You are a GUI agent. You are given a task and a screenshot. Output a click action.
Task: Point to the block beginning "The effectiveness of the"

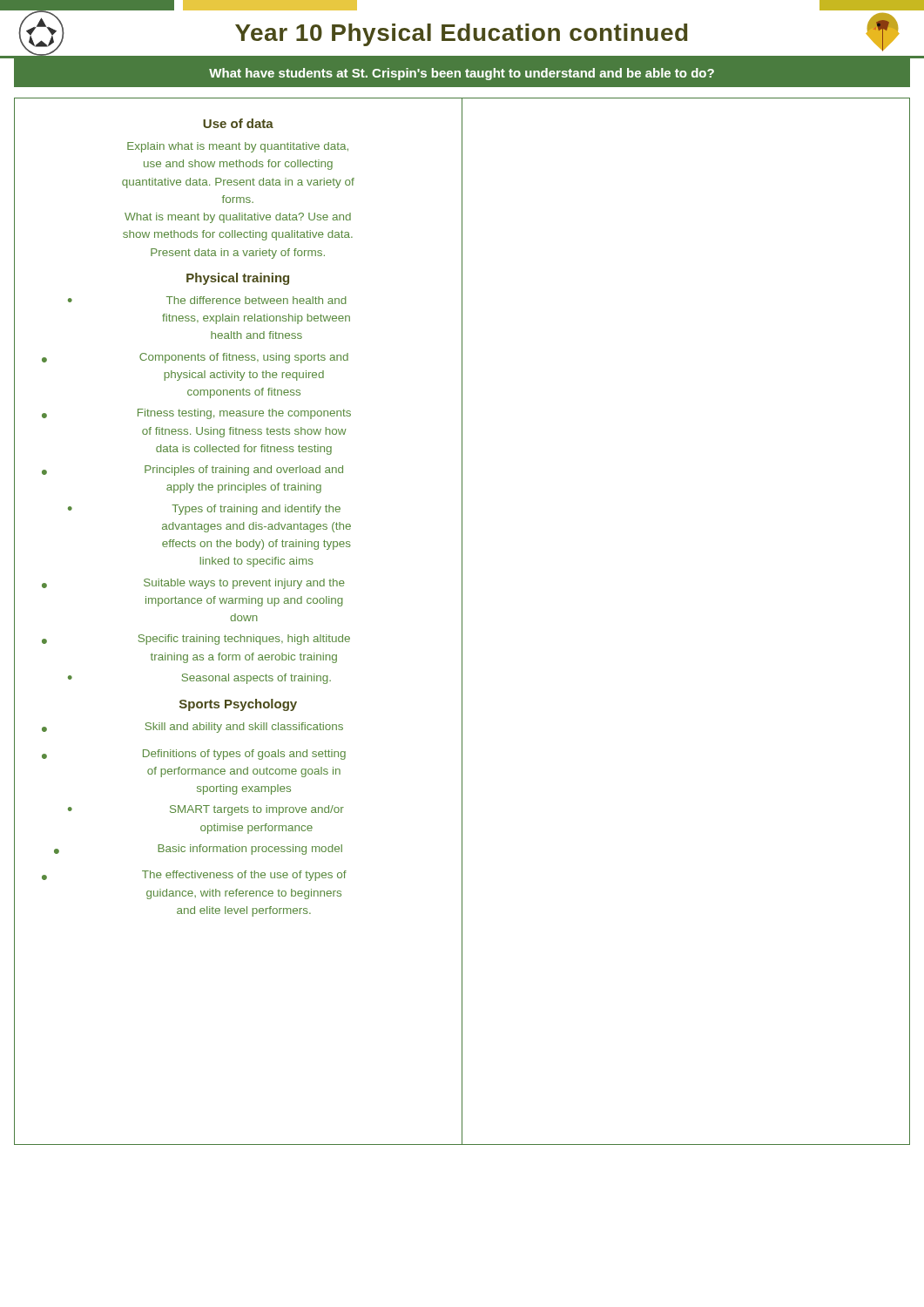pos(244,892)
